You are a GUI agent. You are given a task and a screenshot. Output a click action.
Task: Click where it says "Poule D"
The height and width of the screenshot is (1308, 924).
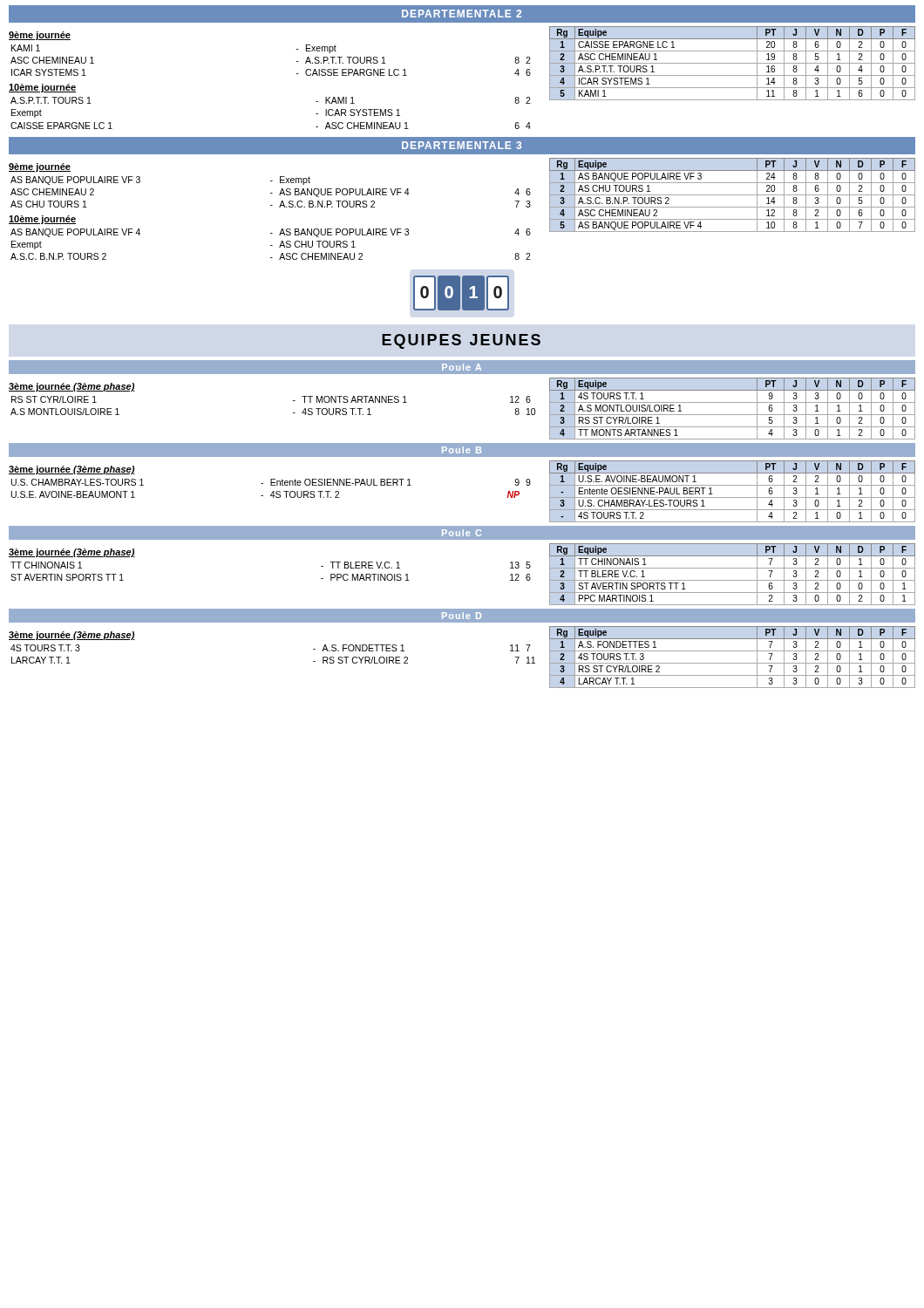click(462, 616)
